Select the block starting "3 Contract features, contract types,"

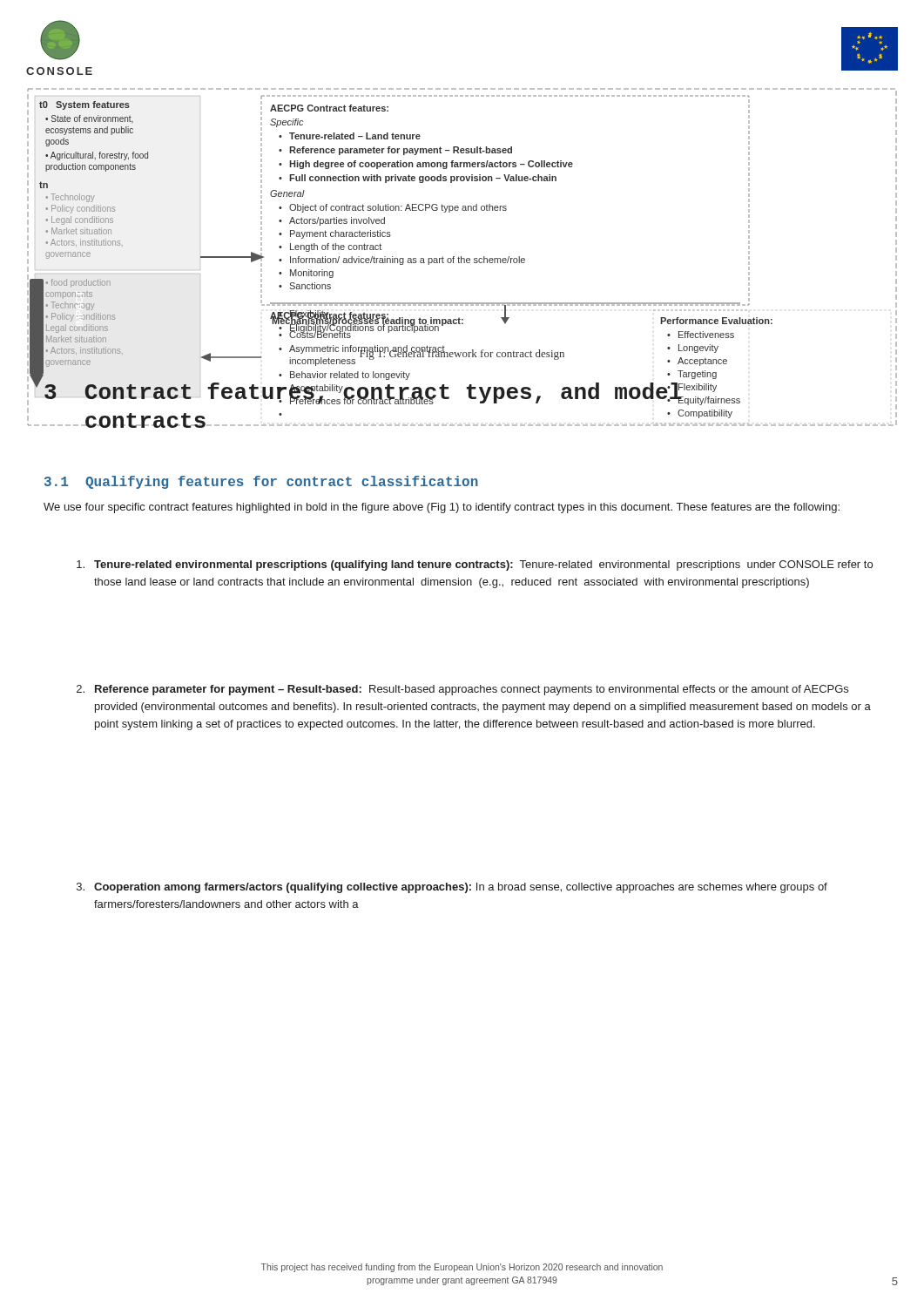[x=363, y=407]
